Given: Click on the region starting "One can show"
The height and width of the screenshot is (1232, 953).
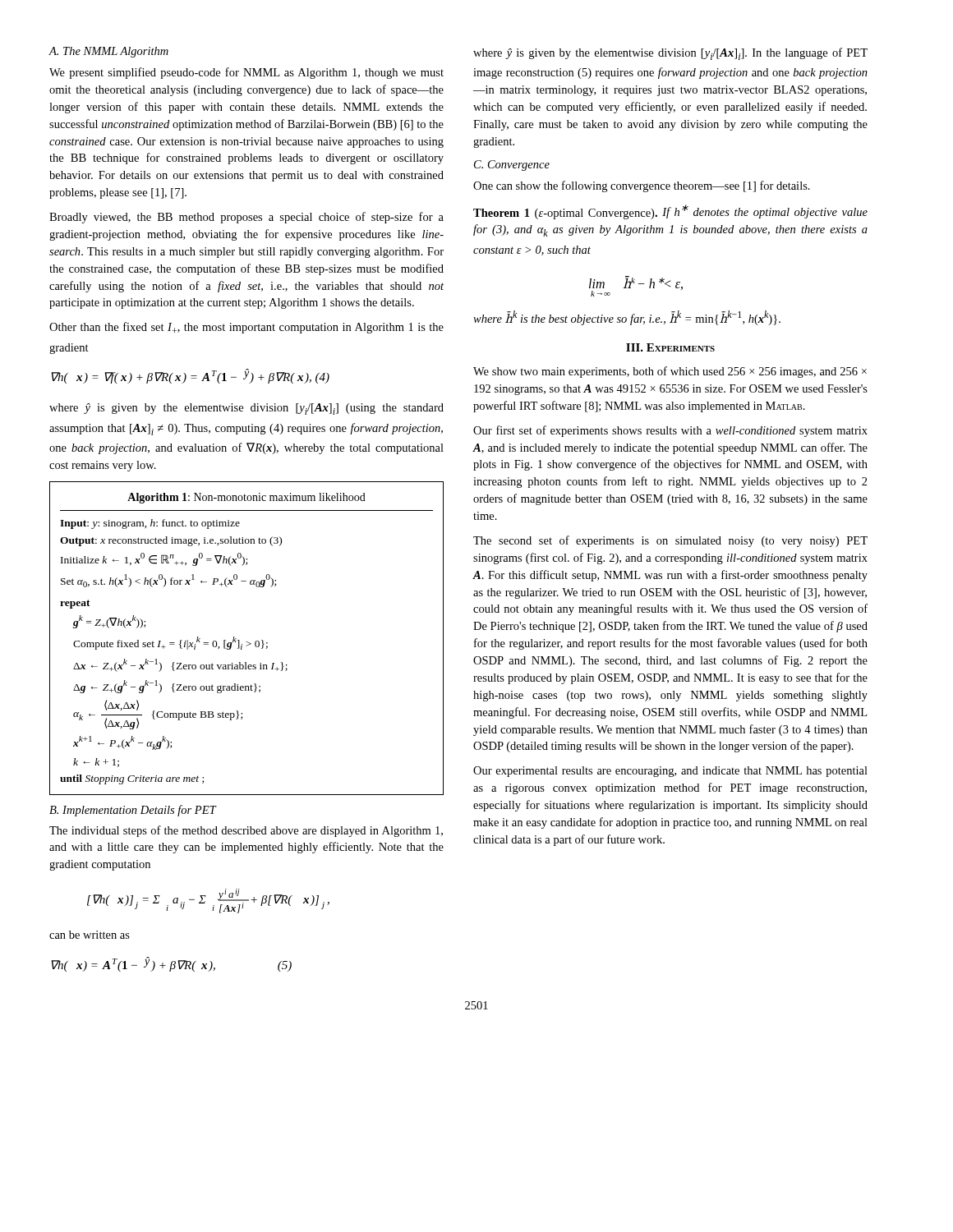Looking at the screenshot, I should click(x=670, y=186).
